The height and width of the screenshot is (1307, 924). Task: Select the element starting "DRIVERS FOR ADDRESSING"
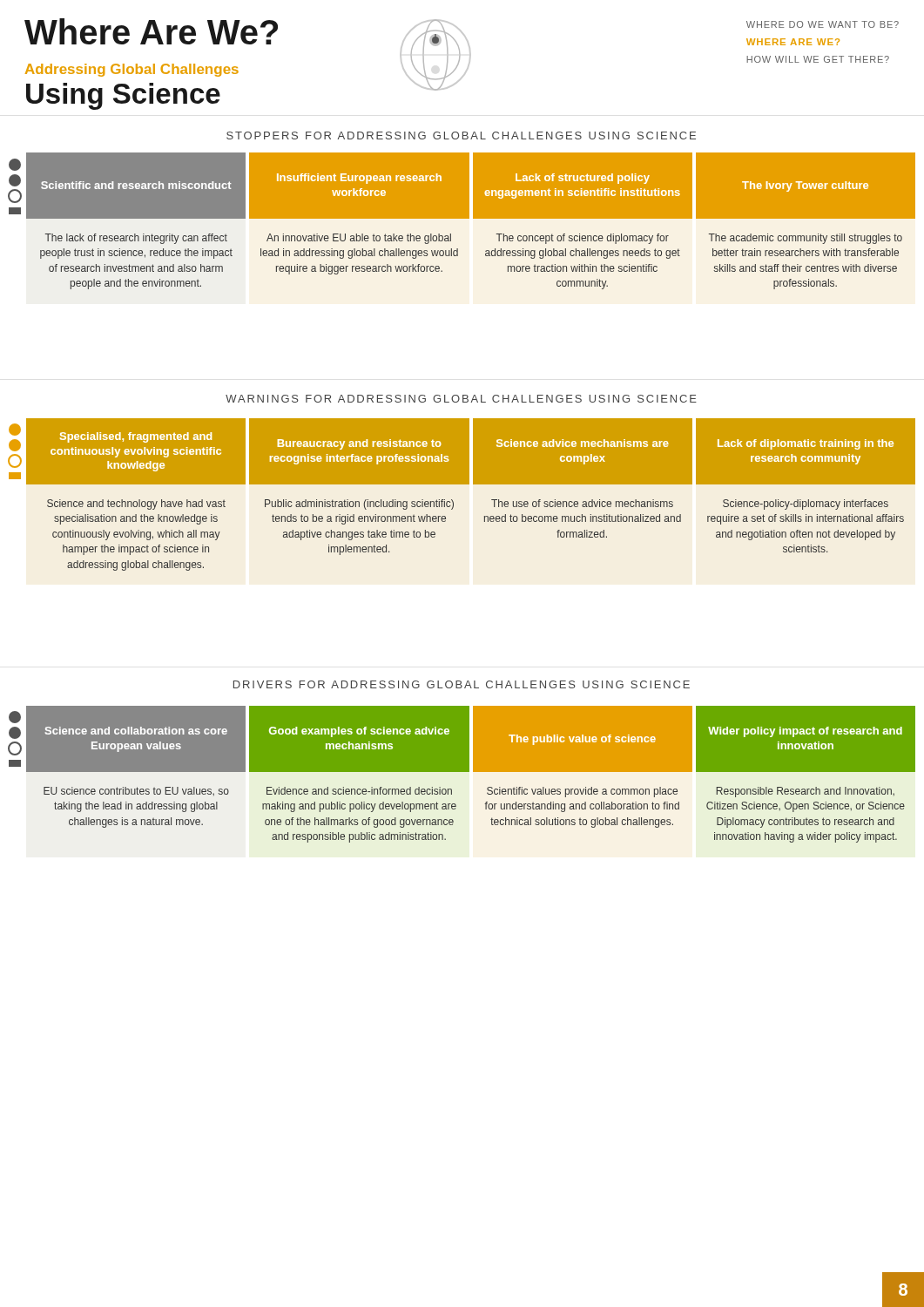tap(462, 684)
